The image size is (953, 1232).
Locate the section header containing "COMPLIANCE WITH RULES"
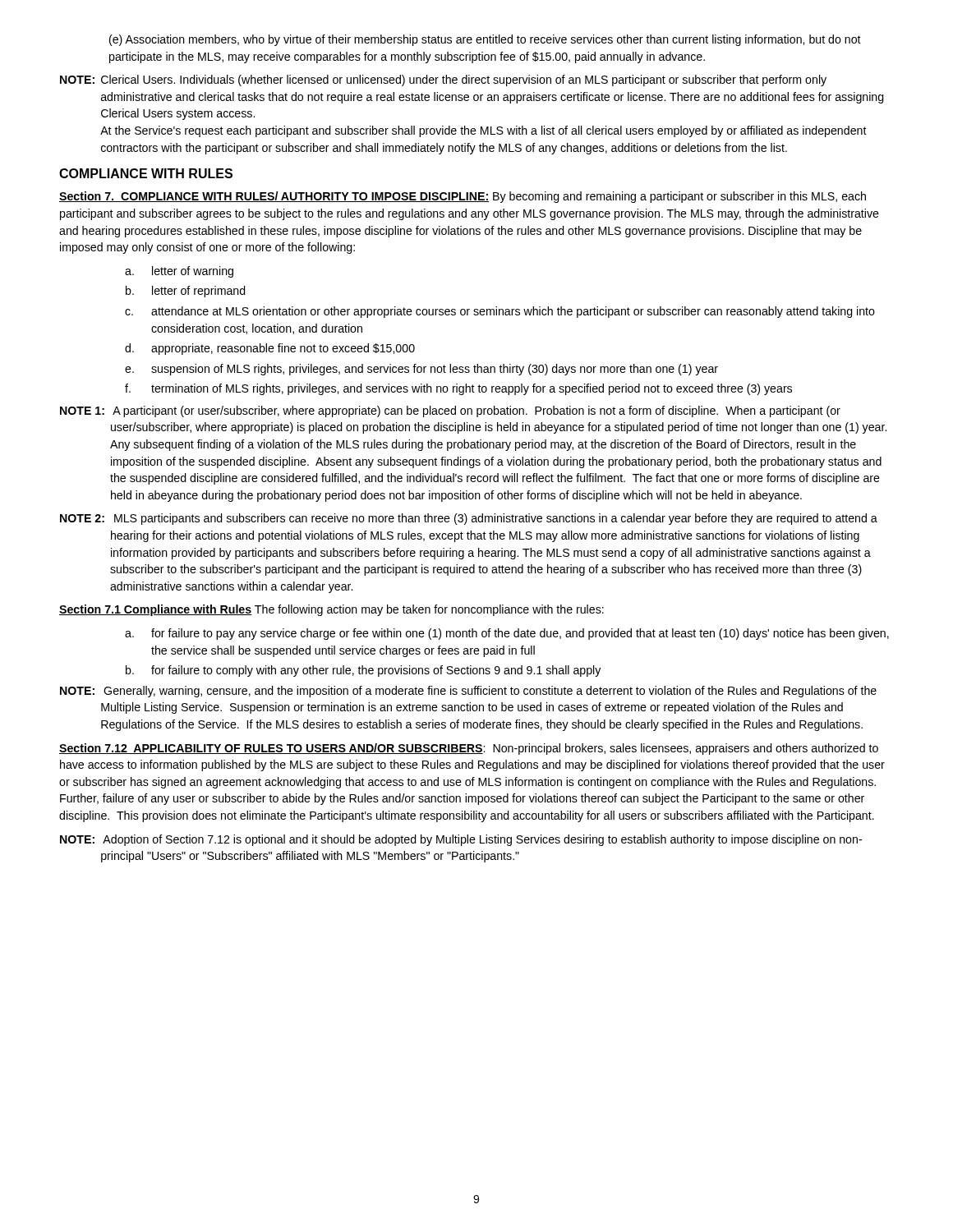[x=146, y=173]
